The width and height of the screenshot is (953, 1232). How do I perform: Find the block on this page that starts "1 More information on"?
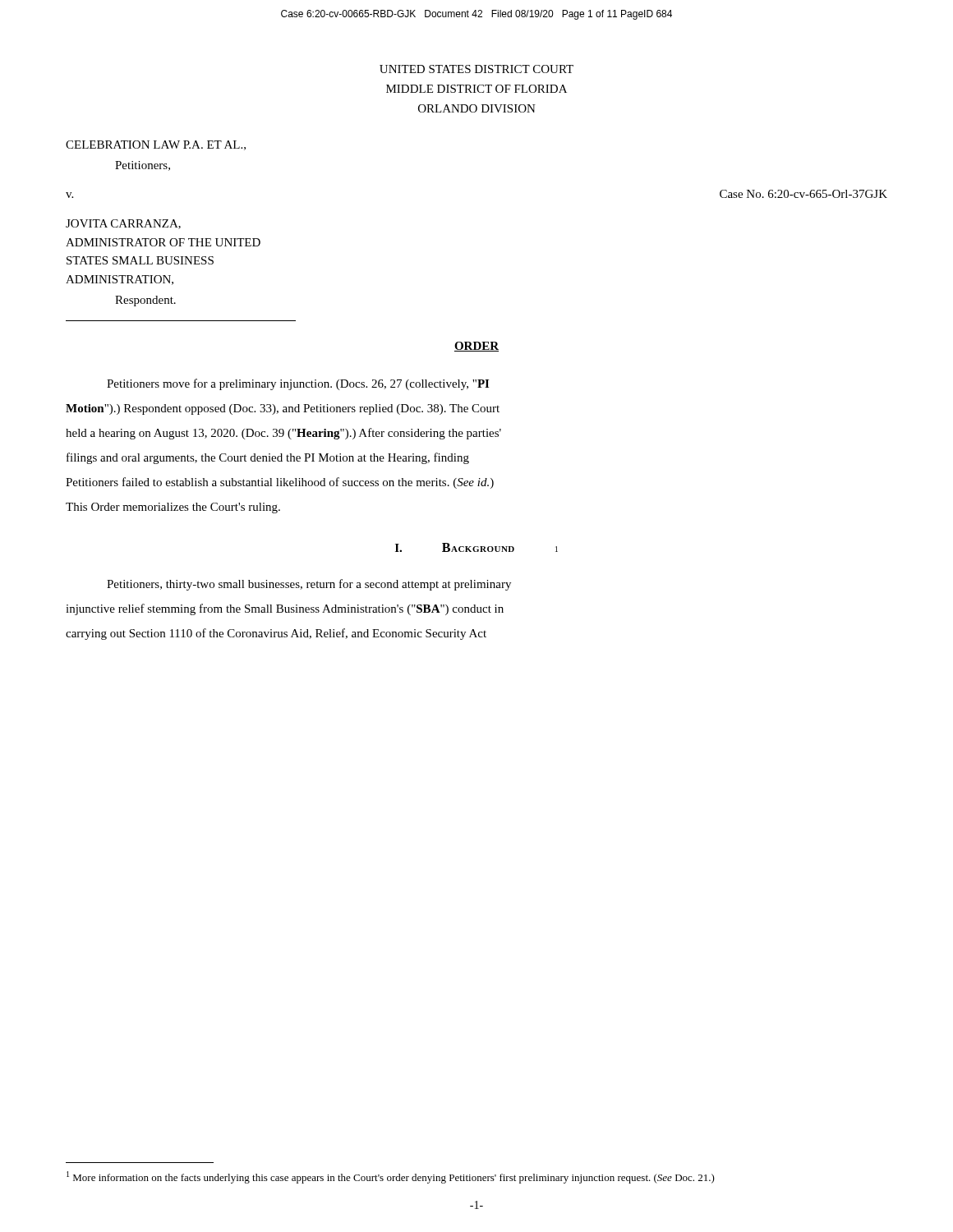pyautogui.click(x=390, y=1173)
